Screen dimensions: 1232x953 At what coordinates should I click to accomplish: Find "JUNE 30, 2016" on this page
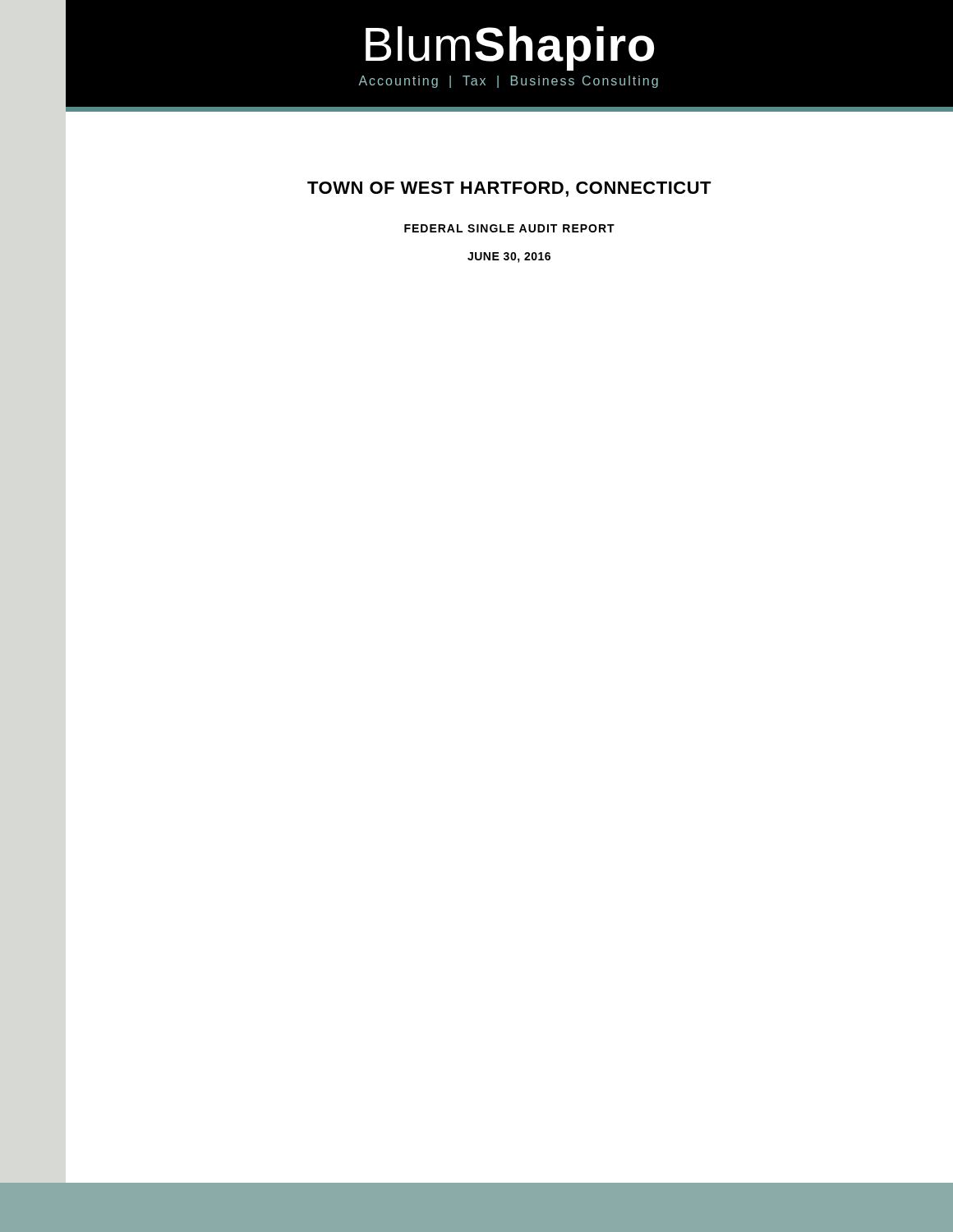coord(509,256)
